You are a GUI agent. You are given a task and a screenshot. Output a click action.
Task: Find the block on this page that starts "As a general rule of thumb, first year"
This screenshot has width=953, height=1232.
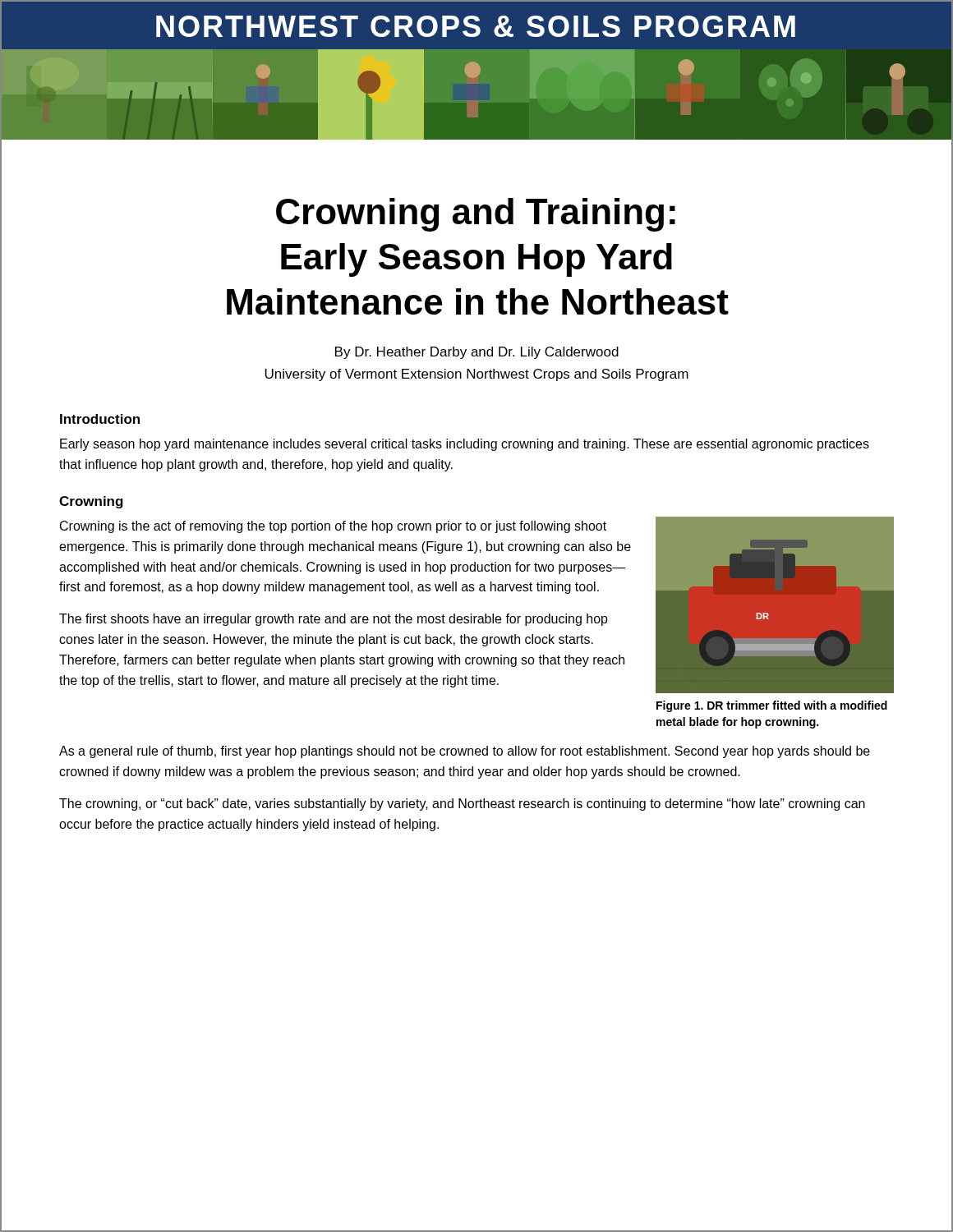[x=465, y=761]
